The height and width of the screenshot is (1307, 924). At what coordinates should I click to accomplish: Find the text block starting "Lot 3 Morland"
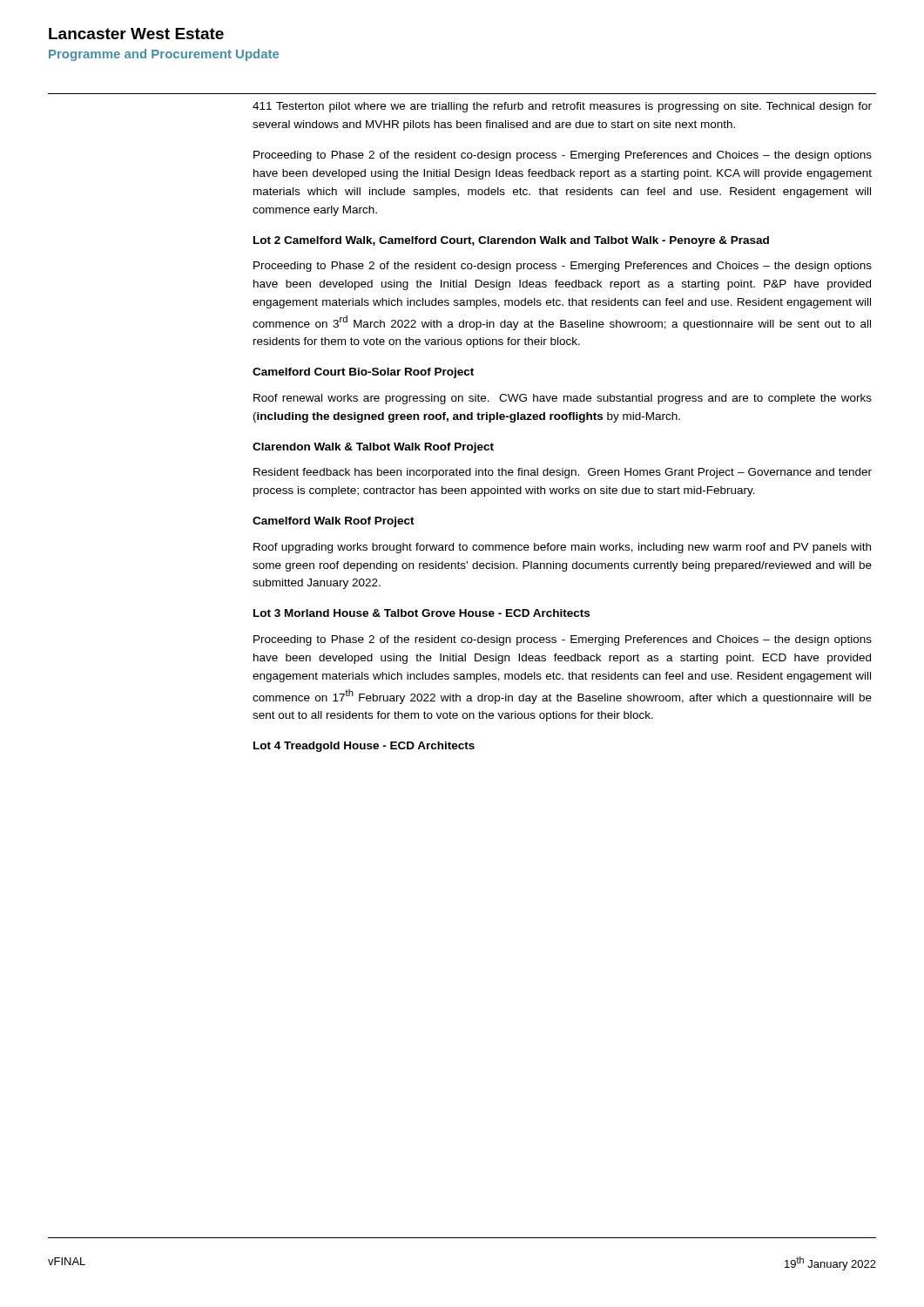[421, 613]
